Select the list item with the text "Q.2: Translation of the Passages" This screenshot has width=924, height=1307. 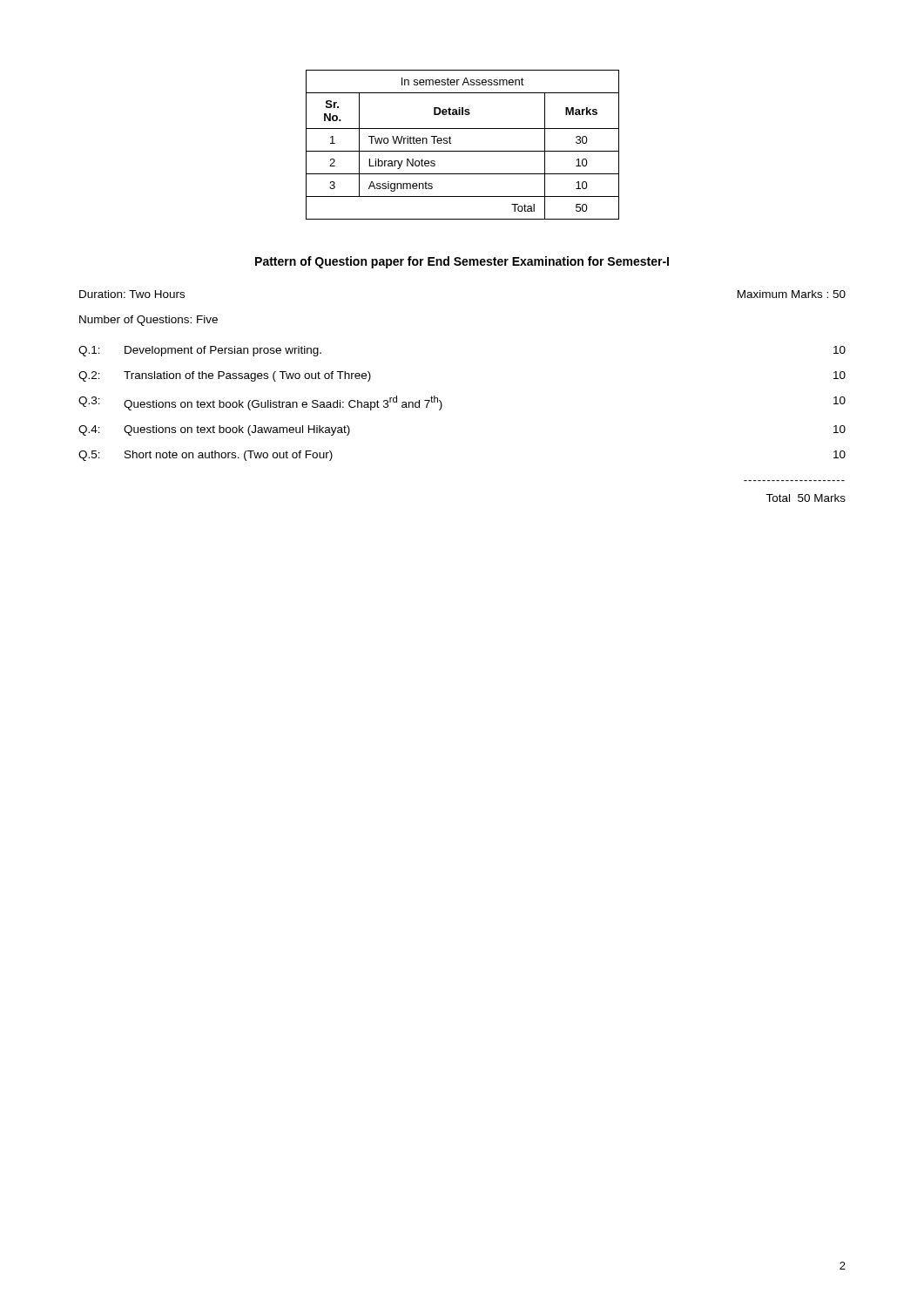pos(94,376)
